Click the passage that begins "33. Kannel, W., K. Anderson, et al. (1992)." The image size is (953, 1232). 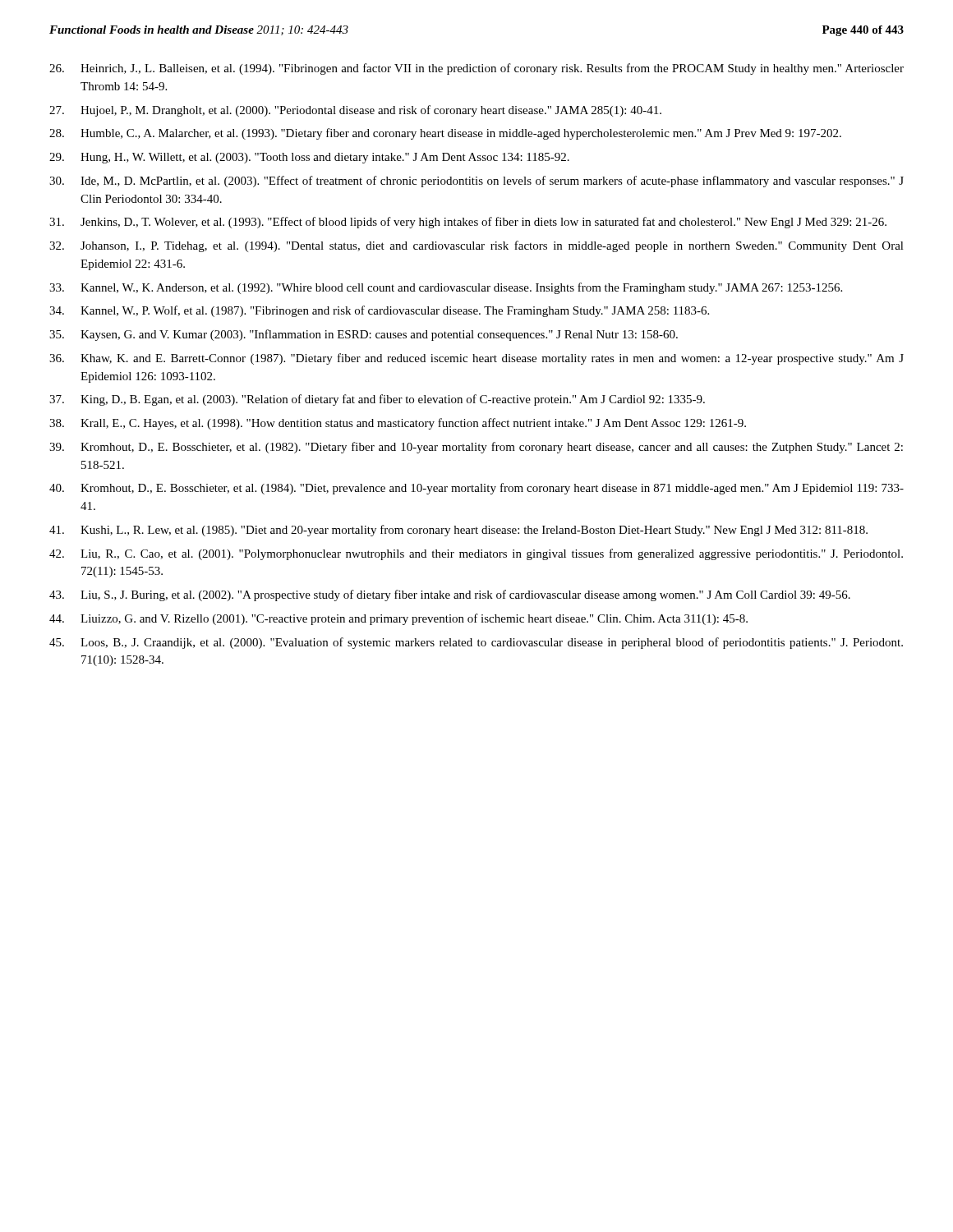click(476, 288)
